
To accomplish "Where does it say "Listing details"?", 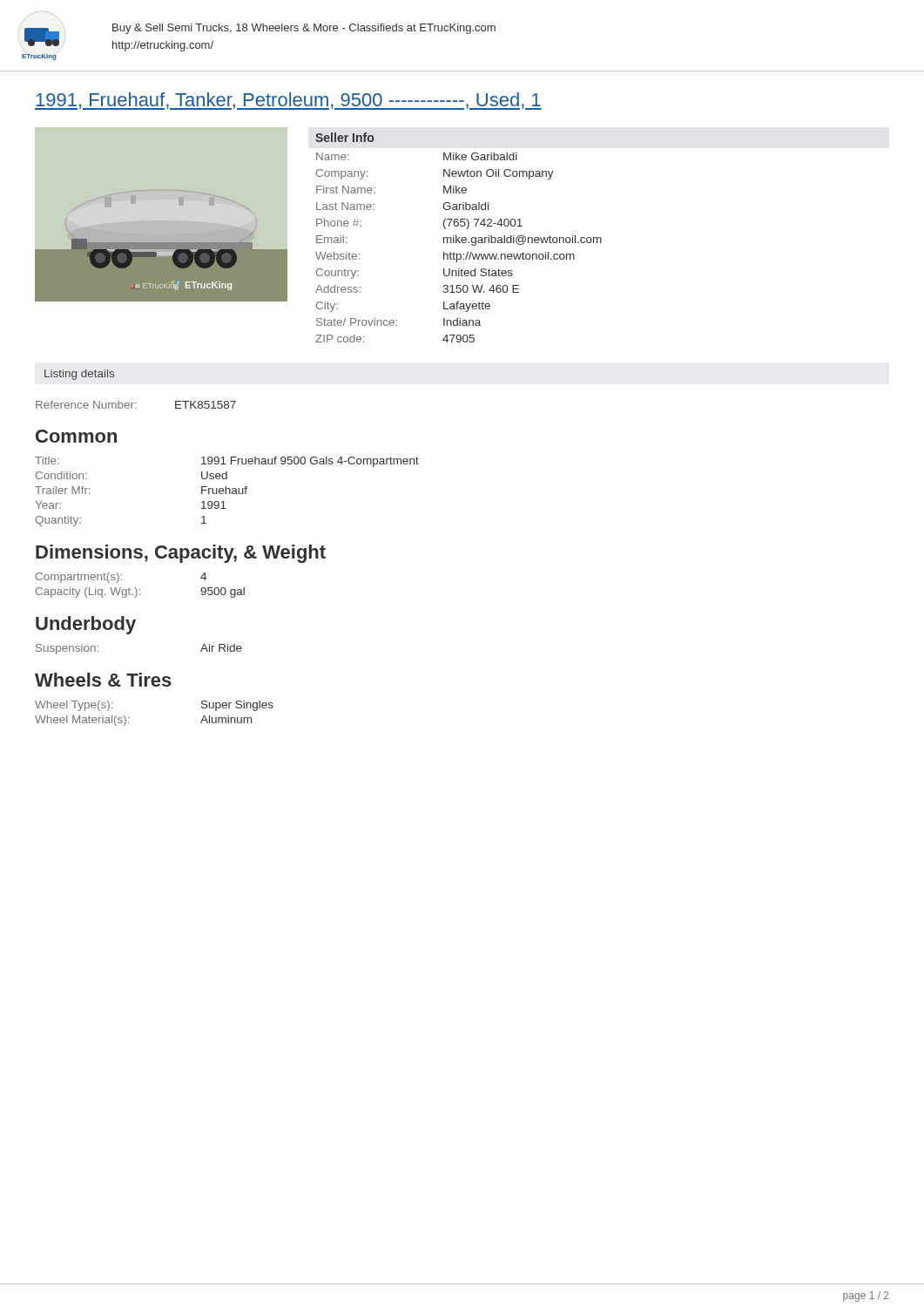I will tap(79, 373).
